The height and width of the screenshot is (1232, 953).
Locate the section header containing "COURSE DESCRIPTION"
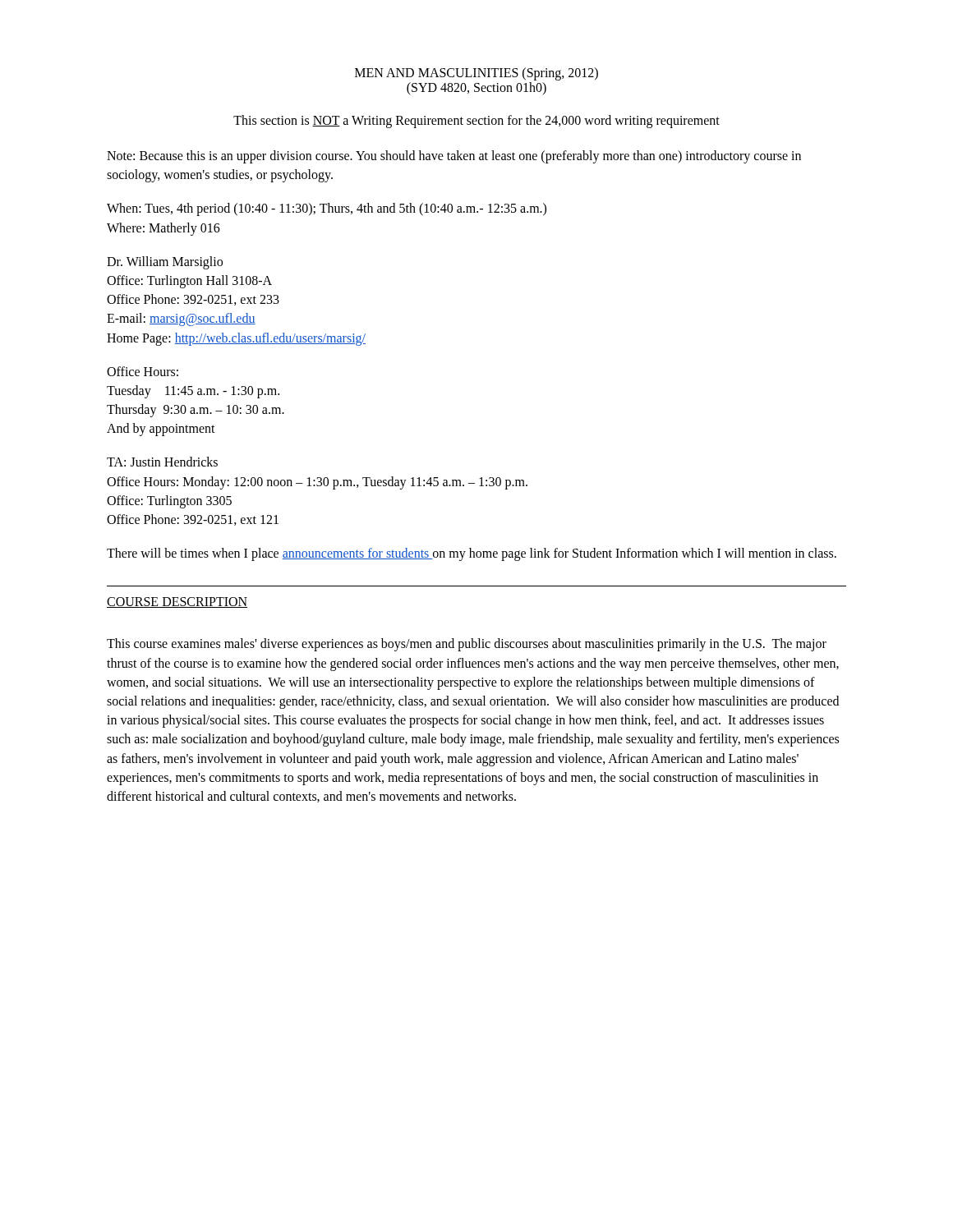pyautogui.click(x=177, y=602)
